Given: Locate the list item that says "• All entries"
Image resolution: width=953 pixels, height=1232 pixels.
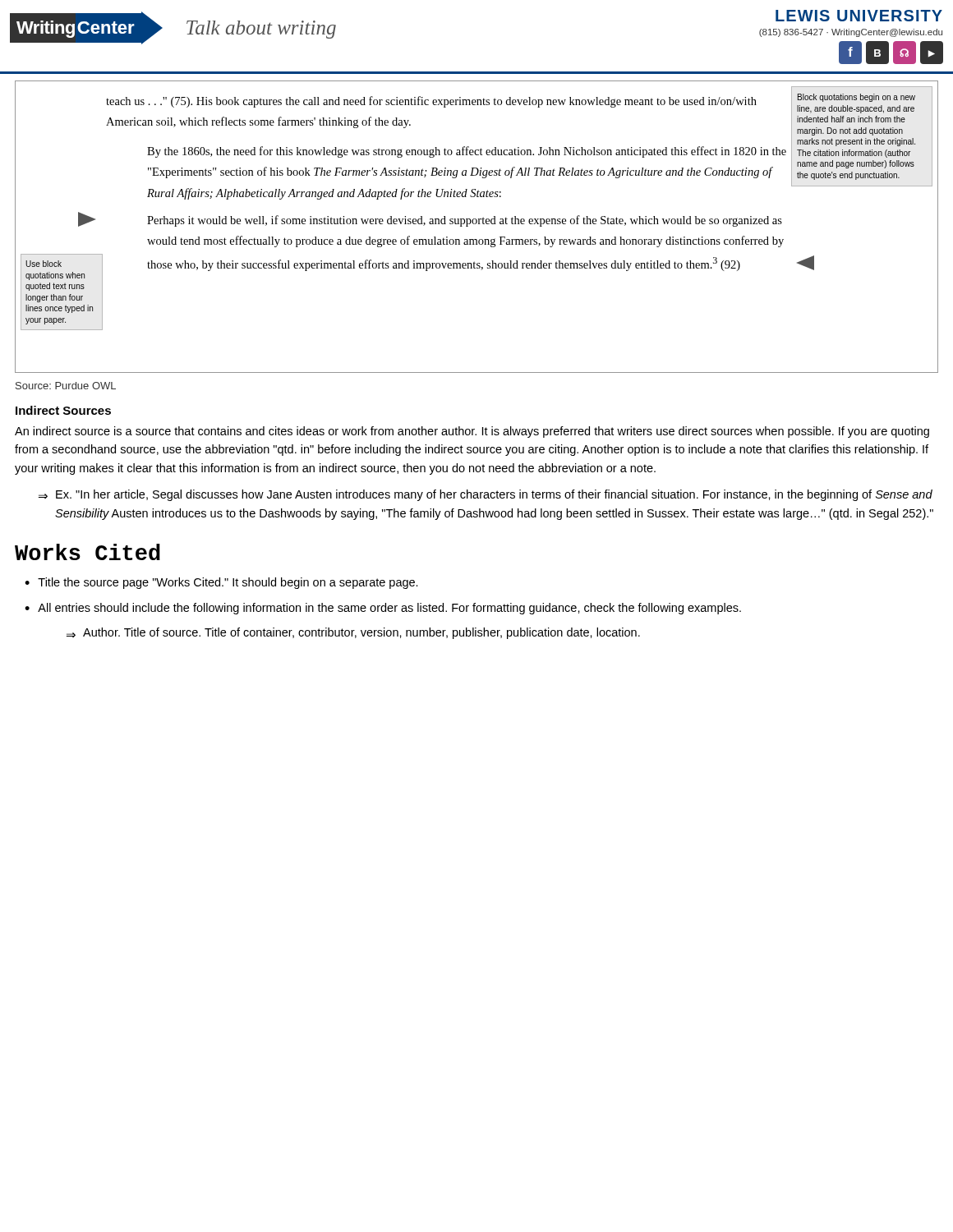Looking at the screenshot, I should [383, 609].
